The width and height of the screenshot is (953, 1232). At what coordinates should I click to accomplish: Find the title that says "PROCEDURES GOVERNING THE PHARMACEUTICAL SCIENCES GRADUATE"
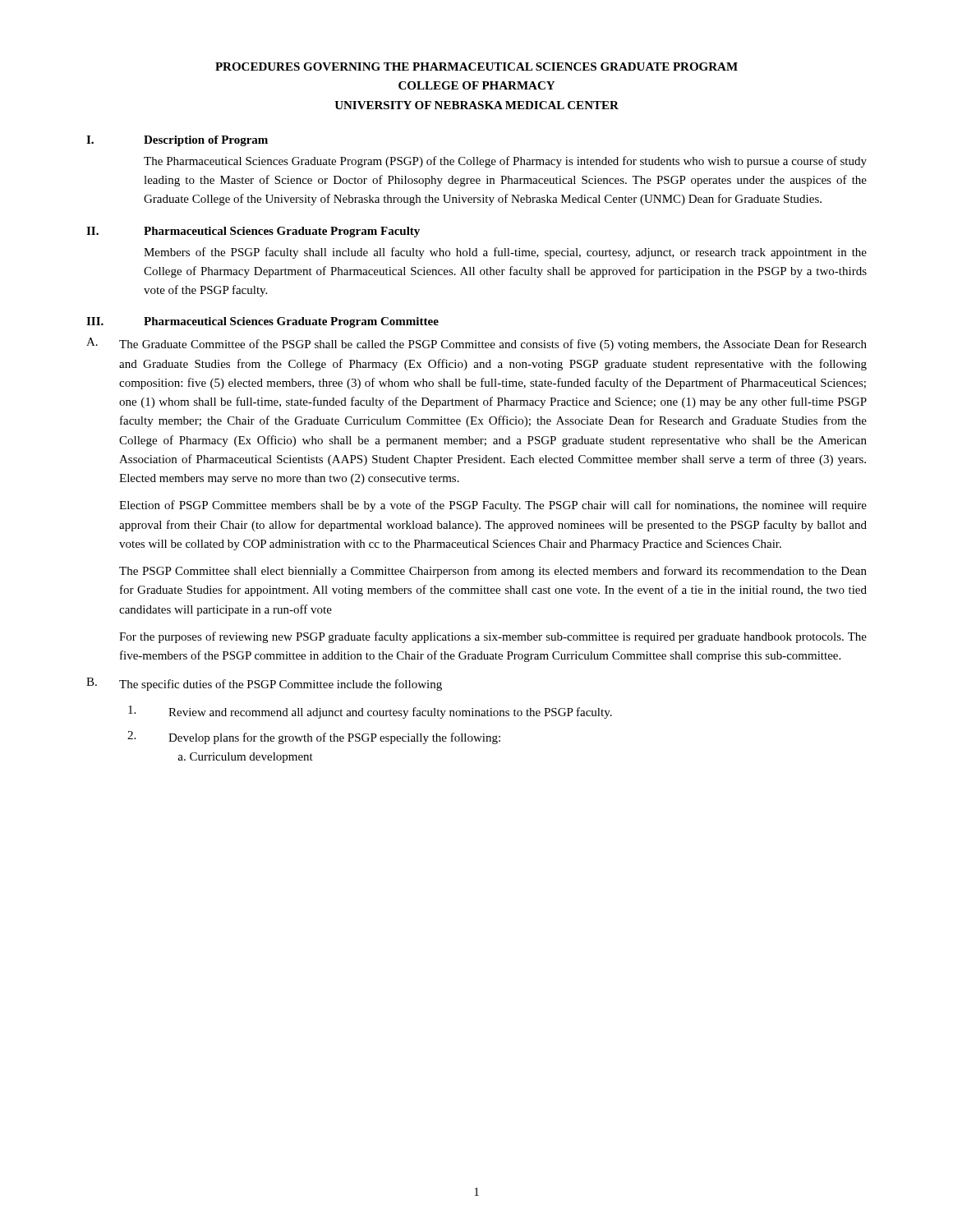coord(476,86)
